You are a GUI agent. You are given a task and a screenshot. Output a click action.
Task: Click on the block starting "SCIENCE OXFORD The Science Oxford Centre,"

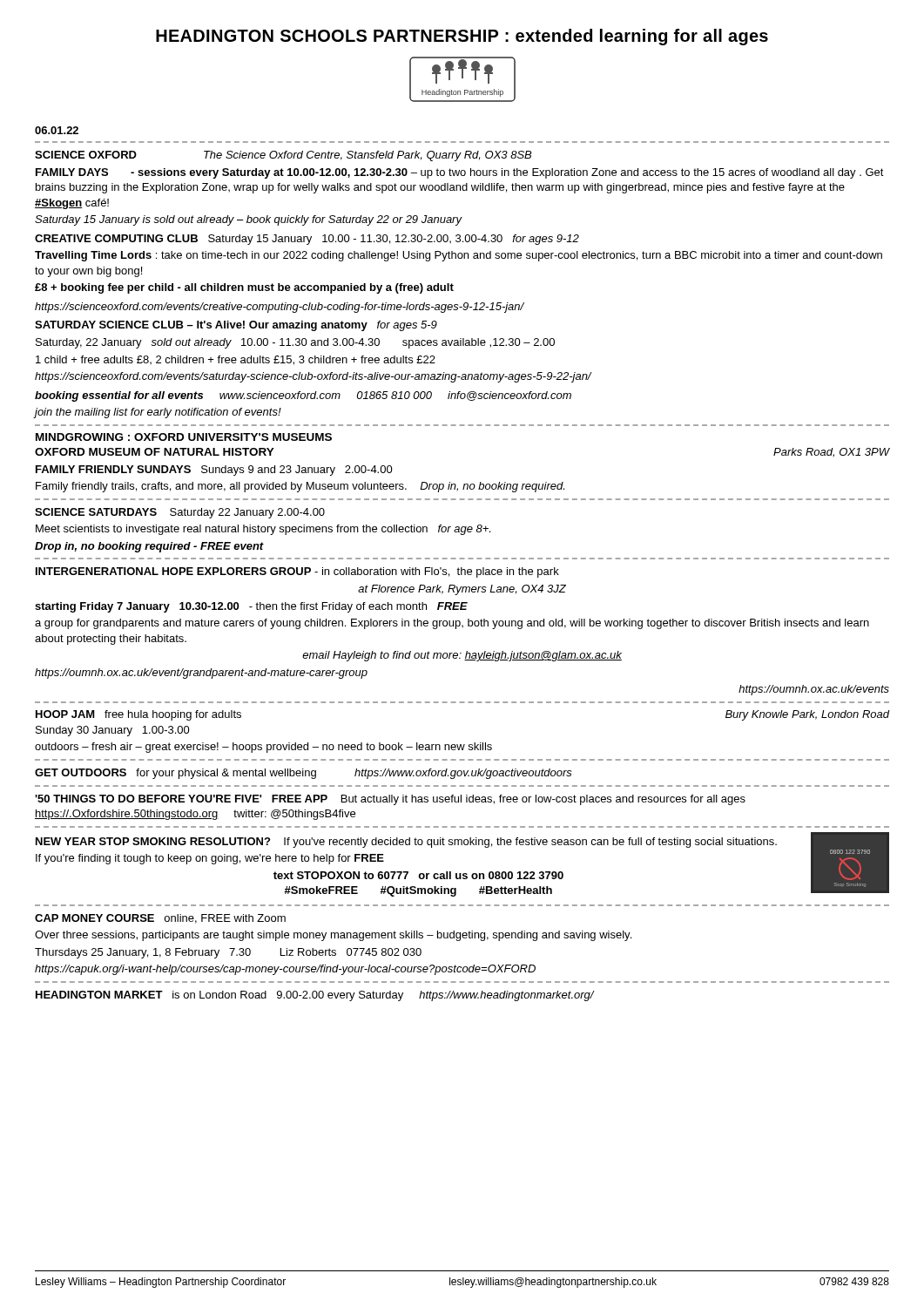(462, 187)
